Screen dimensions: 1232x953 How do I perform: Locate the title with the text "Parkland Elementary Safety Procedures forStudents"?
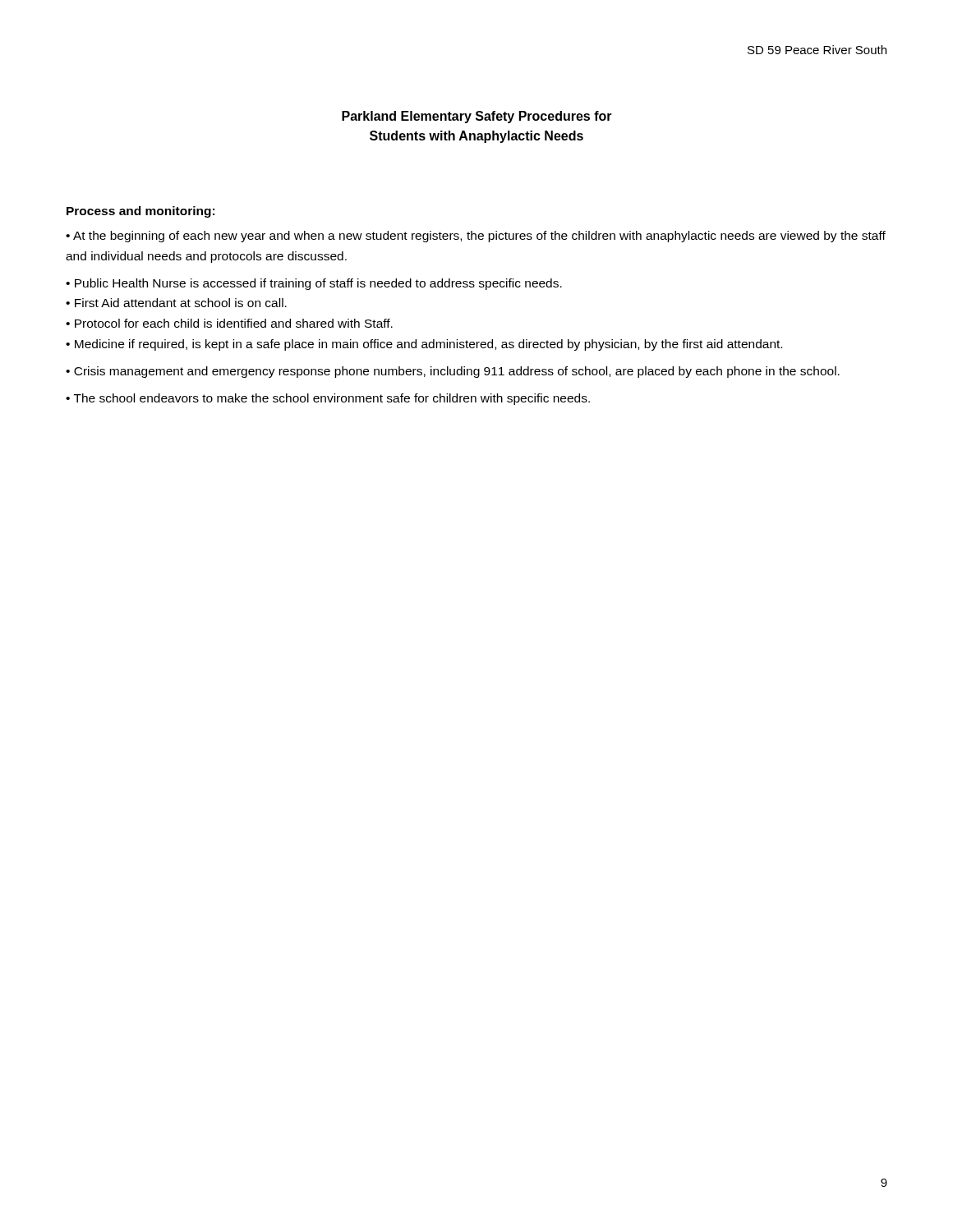[476, 126]
